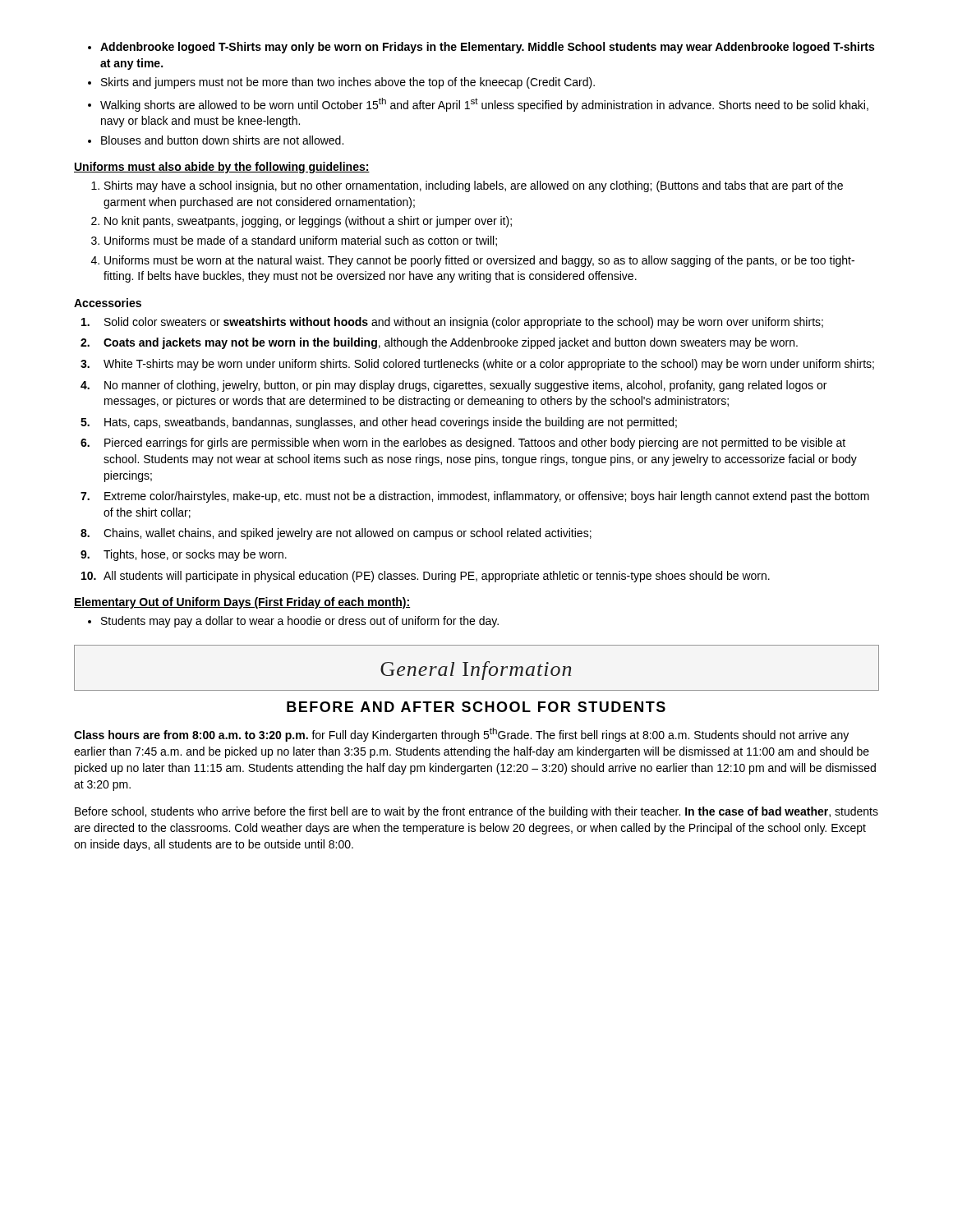Locate the block of text that opens with "Shirts may have a school"
The width and height of the screenshot is (953, 1232).
(473, 194)
